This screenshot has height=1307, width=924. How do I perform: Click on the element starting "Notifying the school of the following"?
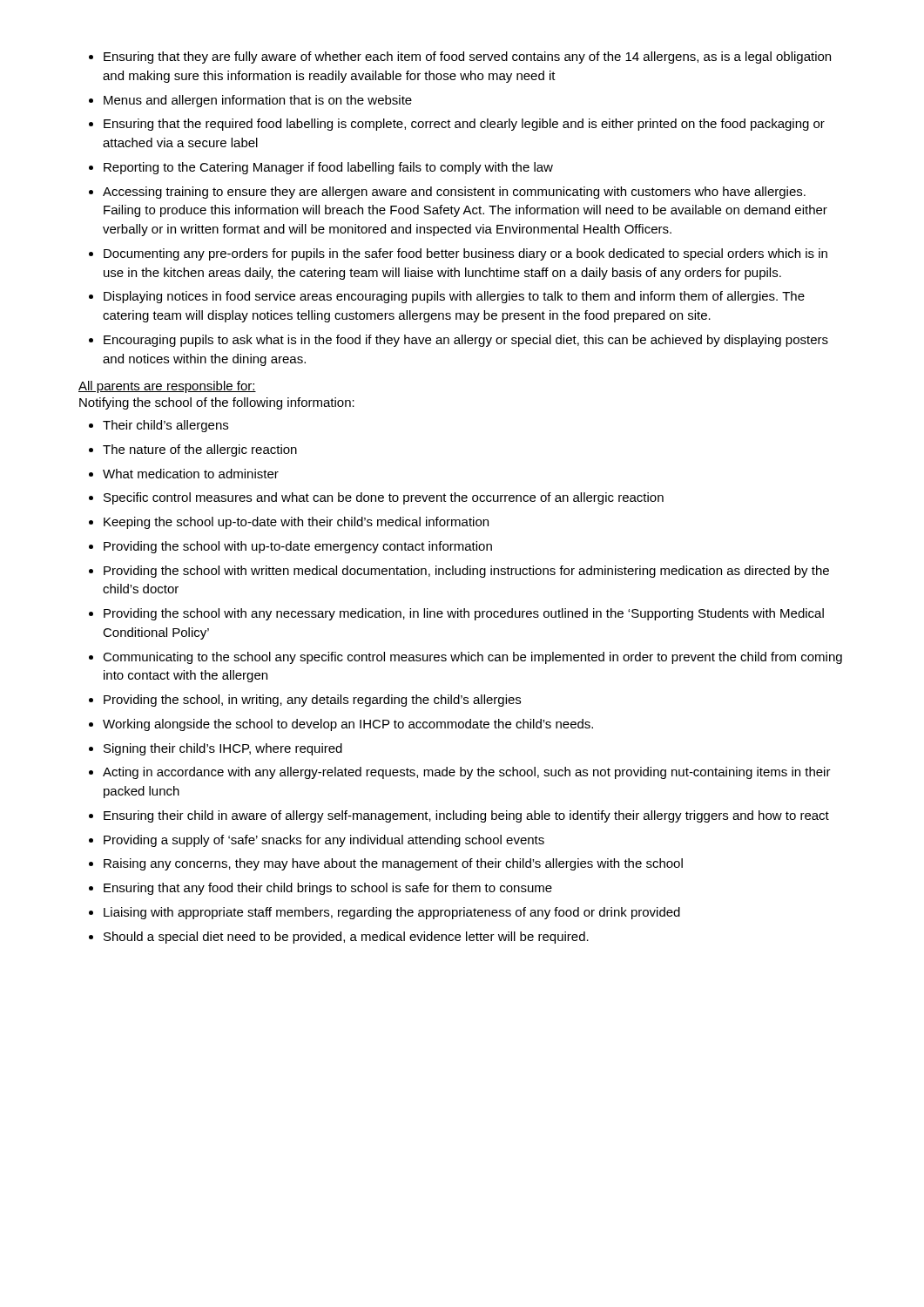pos(217,402)
